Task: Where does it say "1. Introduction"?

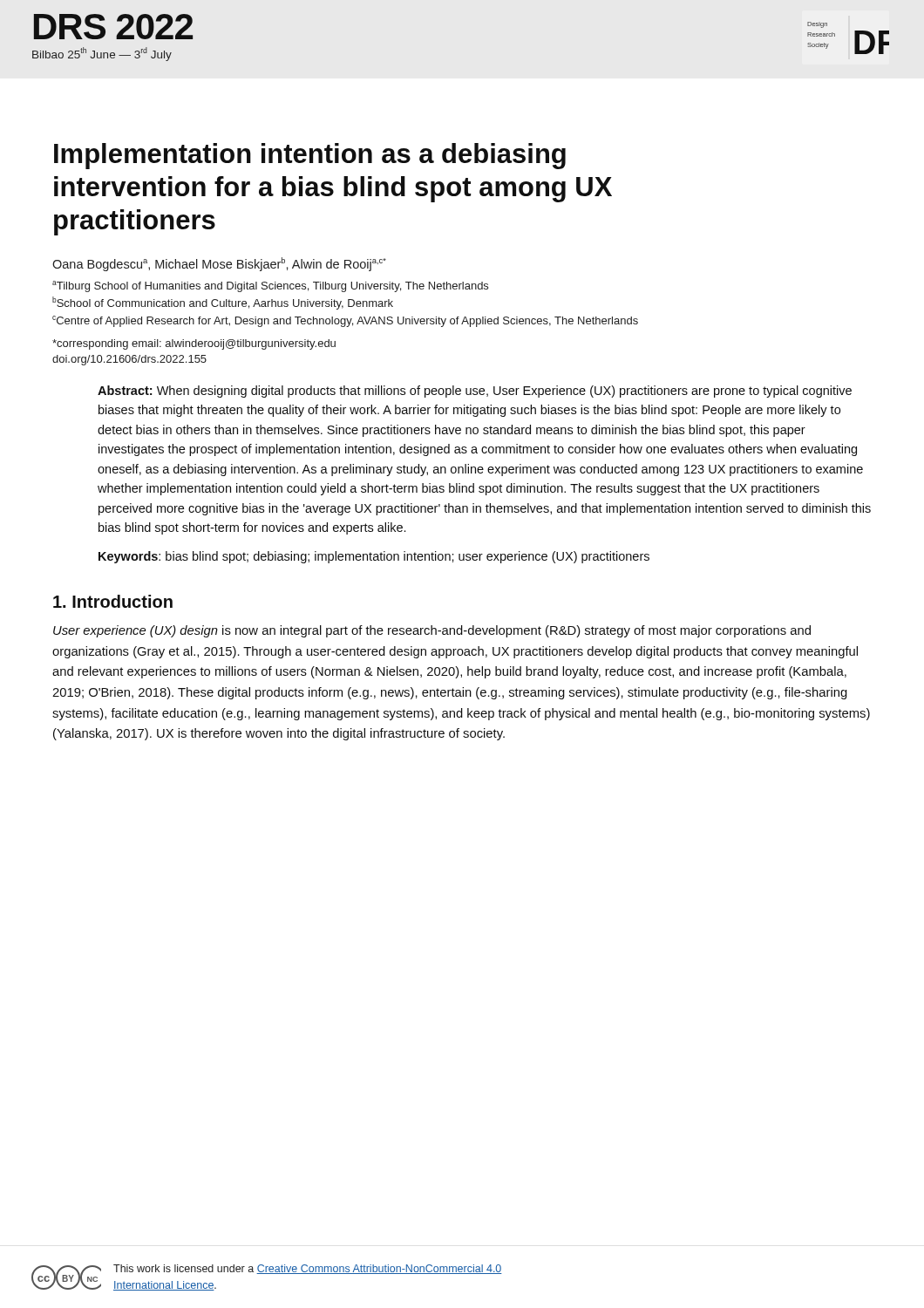Action: (x=113, y=602)
